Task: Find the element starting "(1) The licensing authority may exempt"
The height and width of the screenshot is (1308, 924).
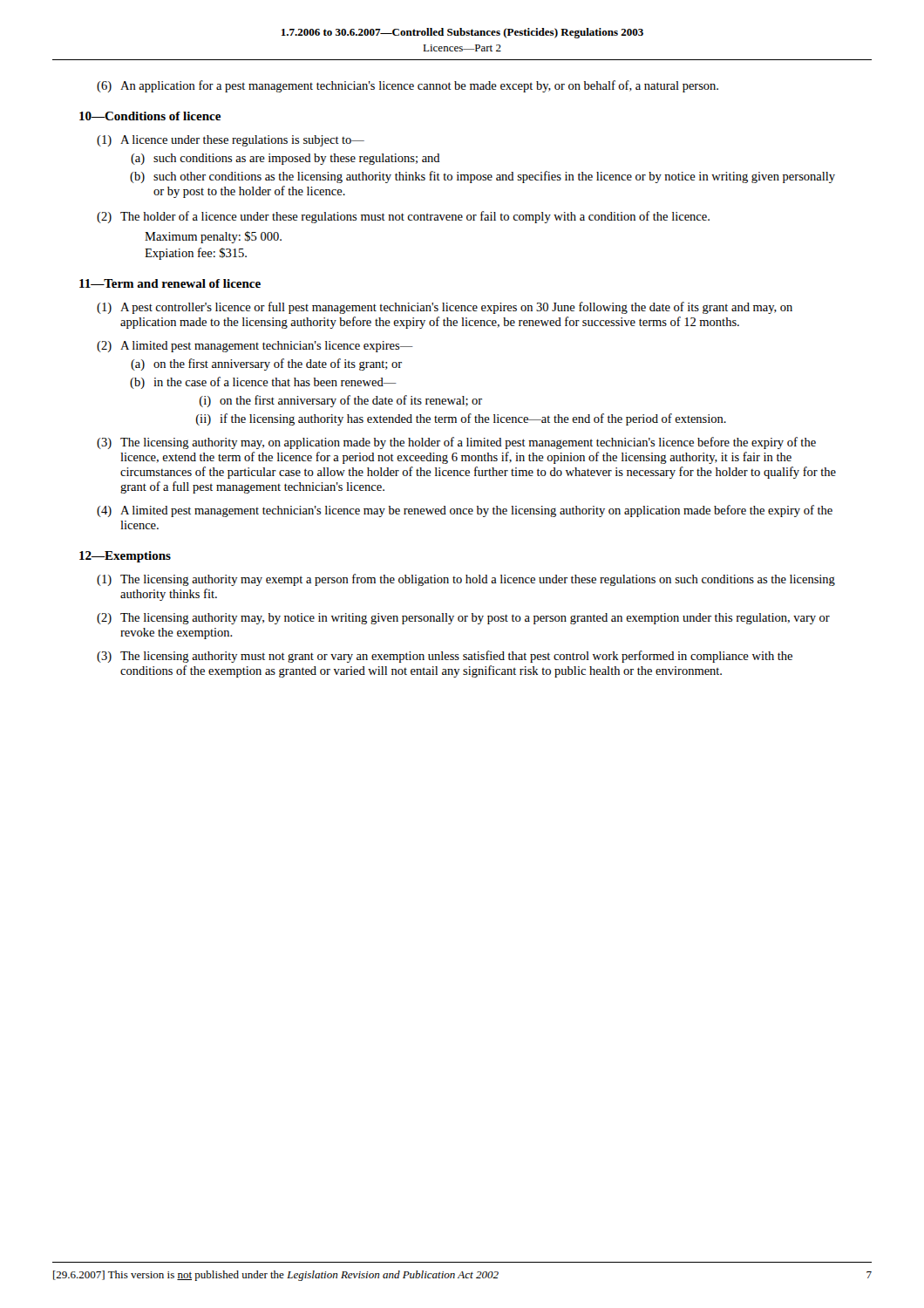Action: click(462, 587)
